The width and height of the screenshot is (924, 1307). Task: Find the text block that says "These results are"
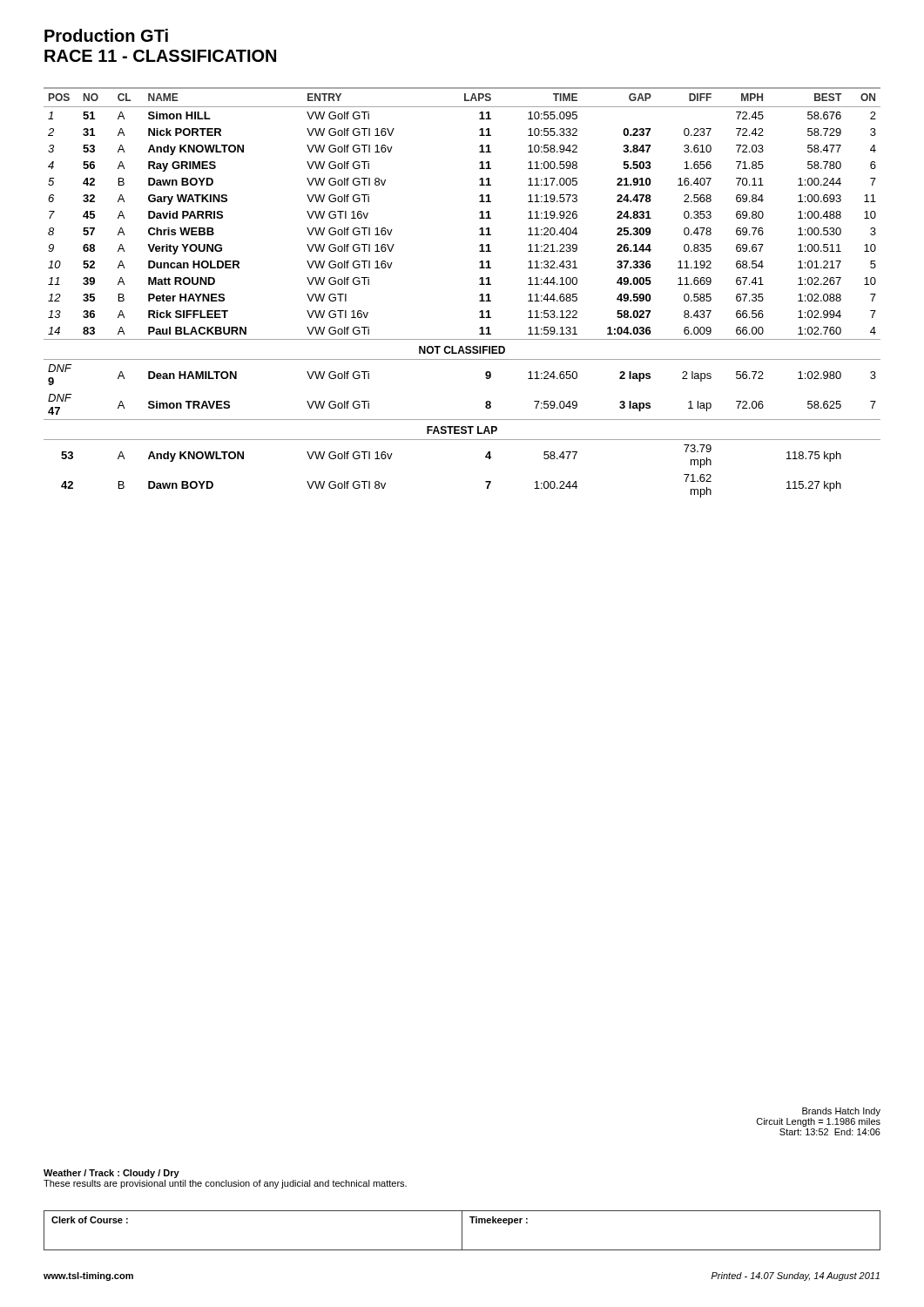pyautogui.click(x=225, y=1183)
